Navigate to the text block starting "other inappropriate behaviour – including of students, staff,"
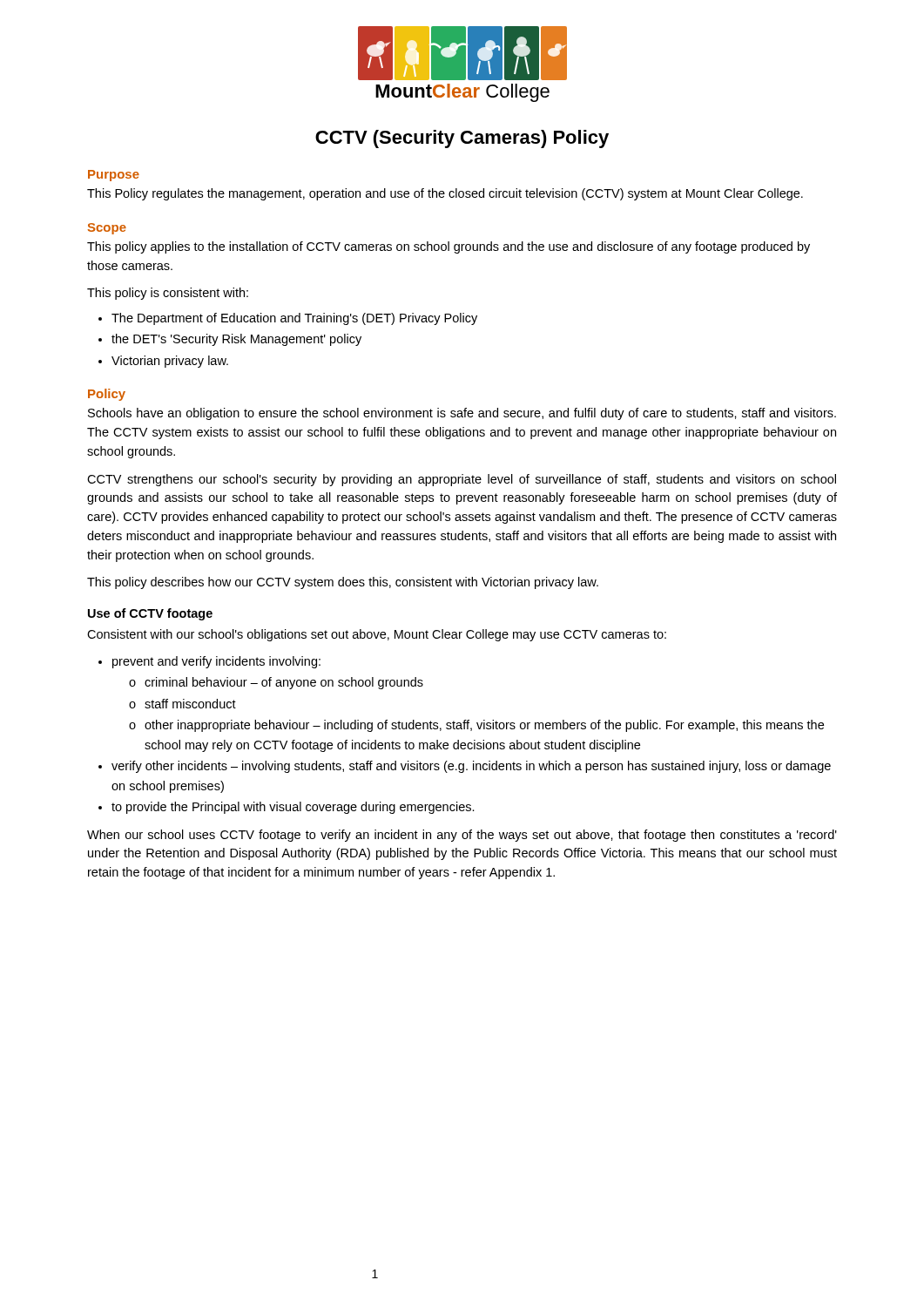924x1307 pixels. click(485, 735)
